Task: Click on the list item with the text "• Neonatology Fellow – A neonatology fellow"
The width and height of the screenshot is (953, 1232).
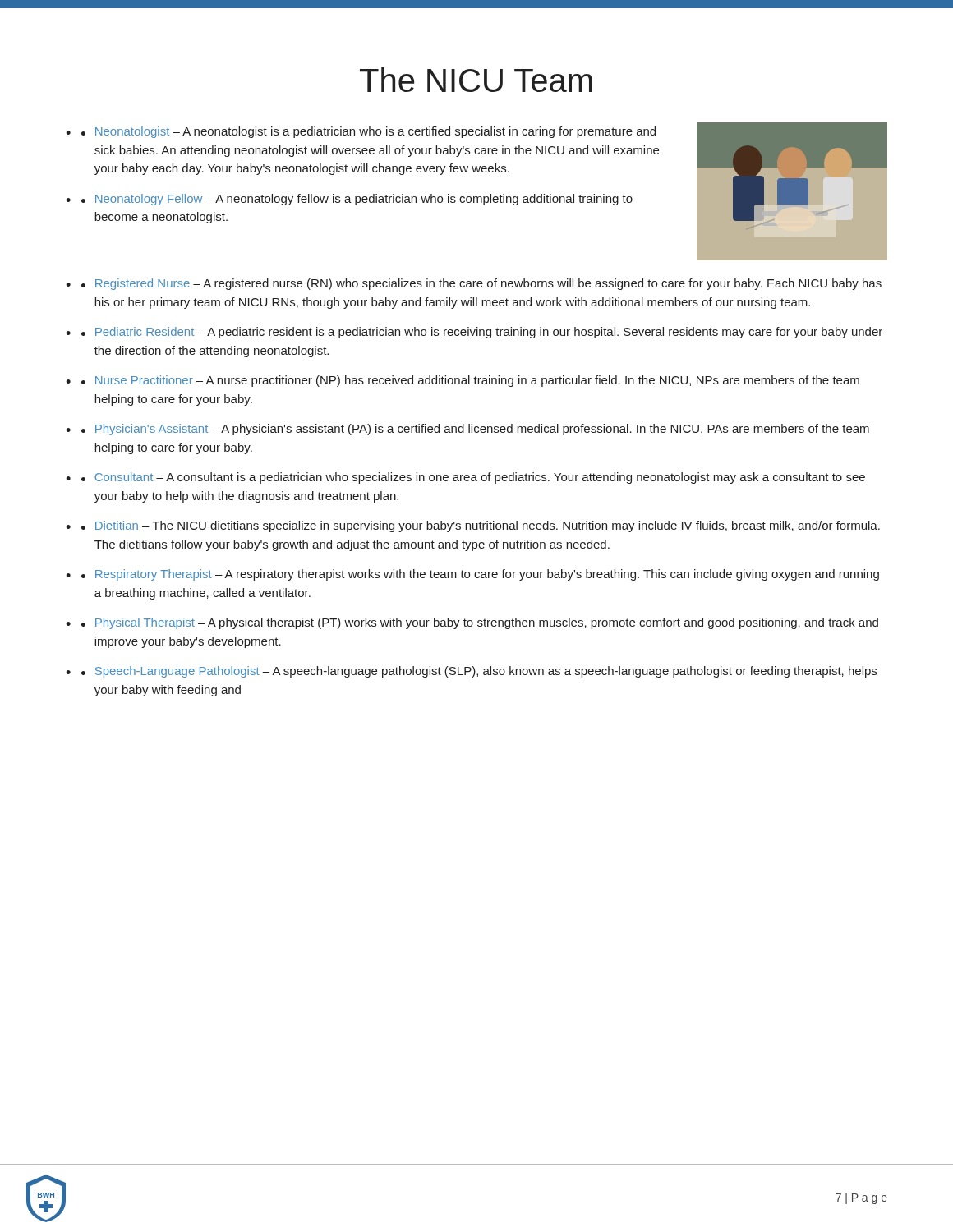Action: (377, 208)
